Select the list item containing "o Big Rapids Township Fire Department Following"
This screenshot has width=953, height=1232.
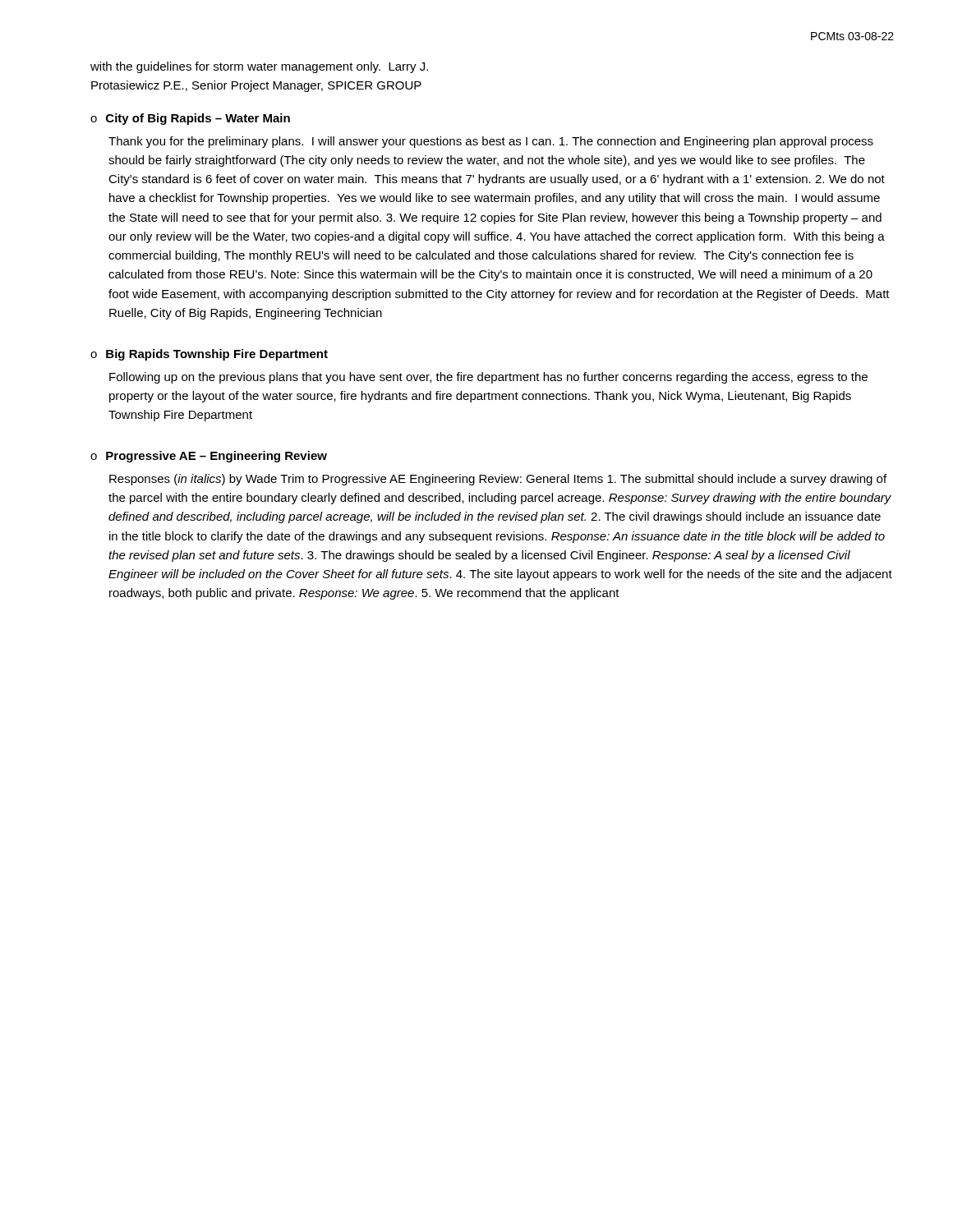(x=492, y=385)
